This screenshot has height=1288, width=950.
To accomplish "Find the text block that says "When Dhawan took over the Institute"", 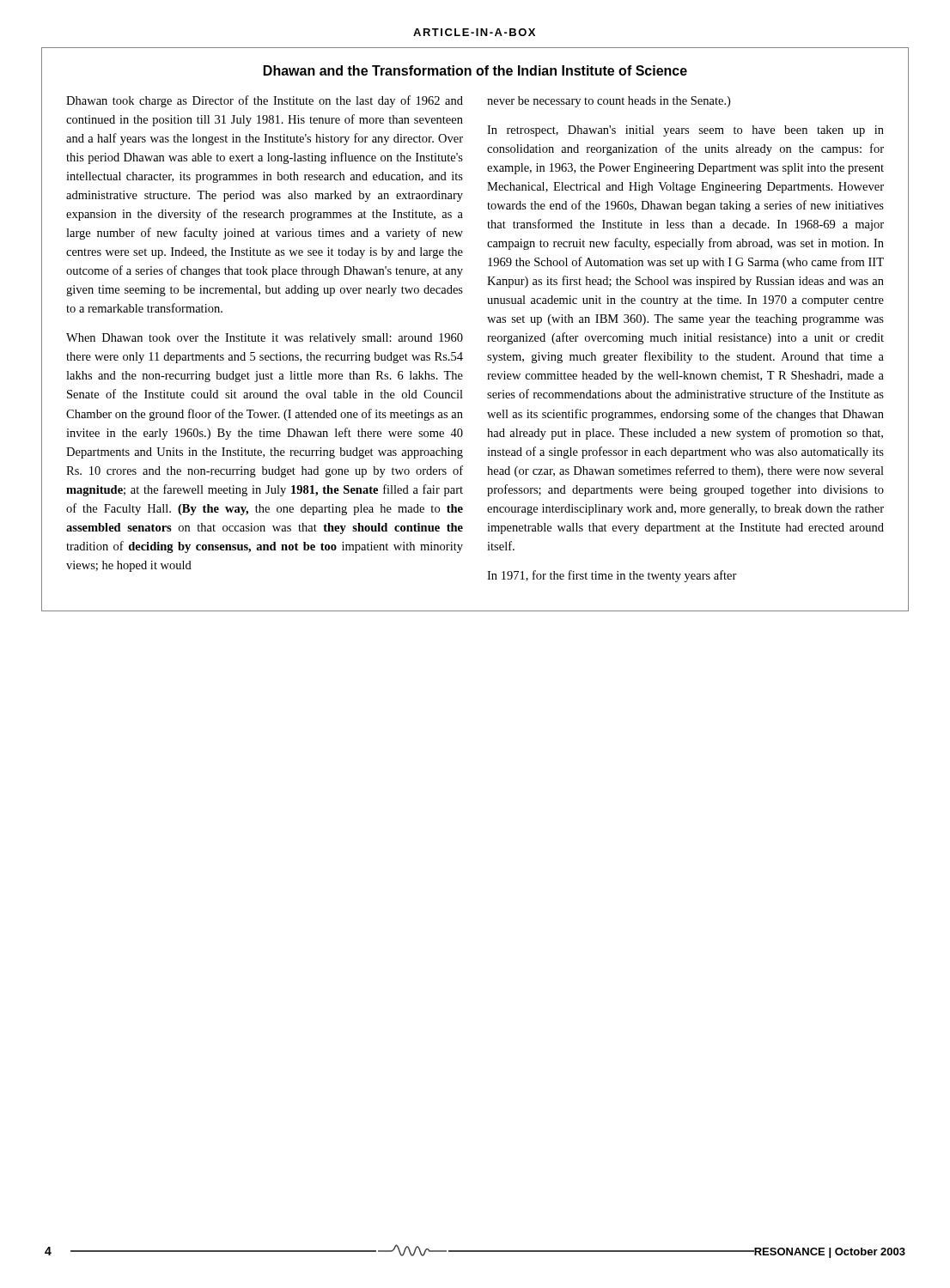I will click(x=265, y=451).
